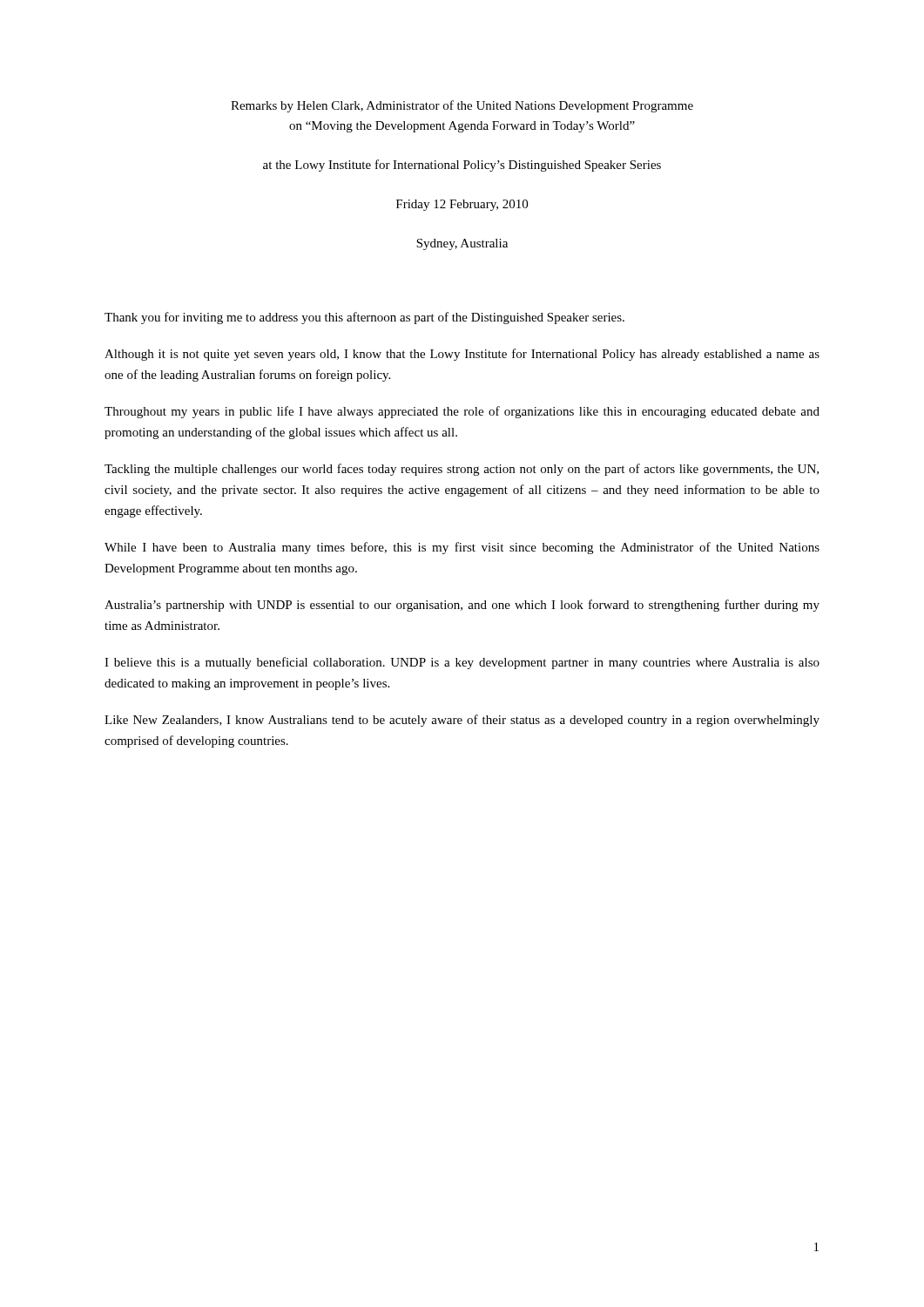This screenshot has height=1307, width=924.
Task: Find the block on this page that starts "While I have been to Australia many times"
Action: point(462,558)
